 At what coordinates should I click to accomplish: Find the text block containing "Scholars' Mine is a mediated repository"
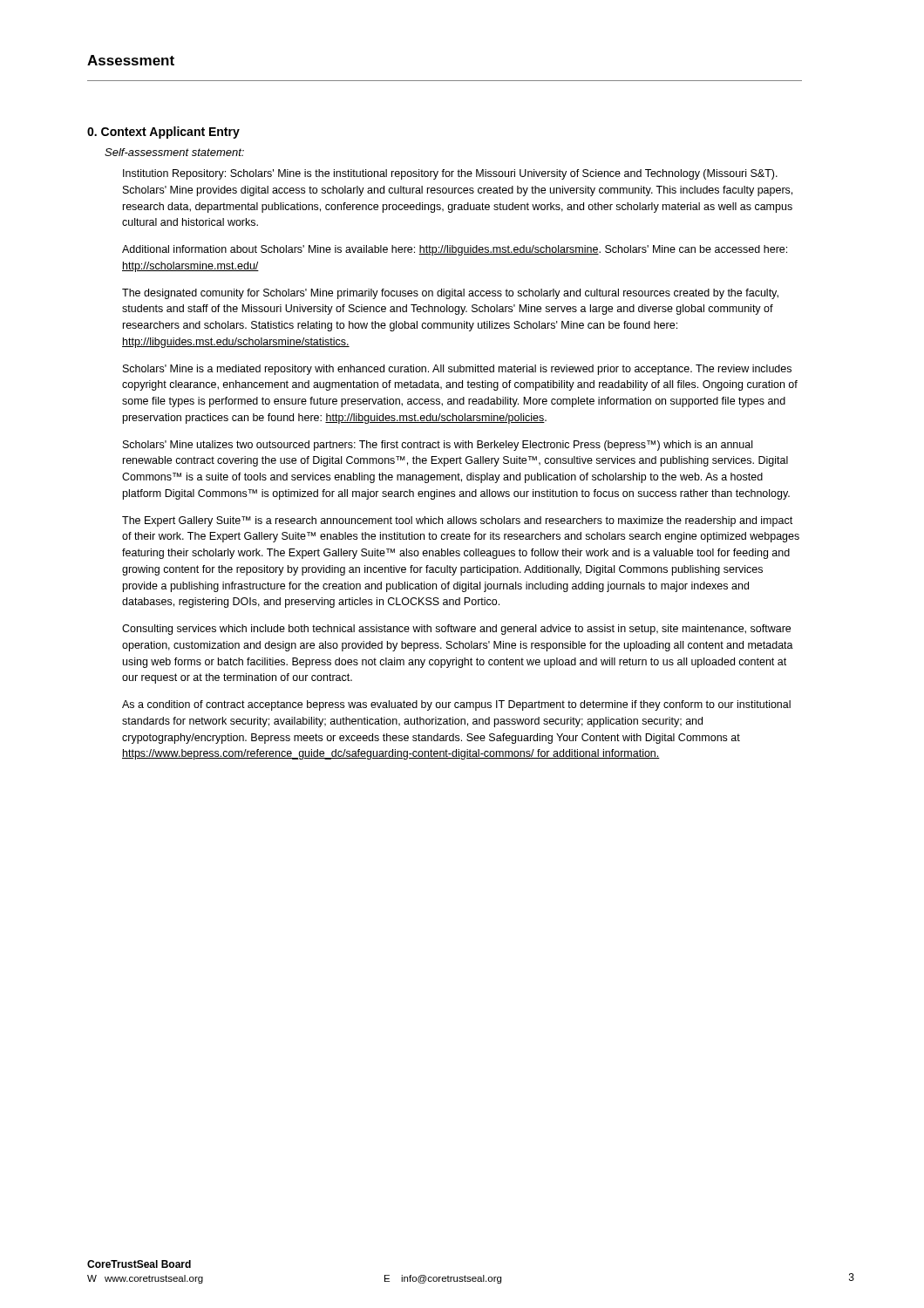pos(462,393)
